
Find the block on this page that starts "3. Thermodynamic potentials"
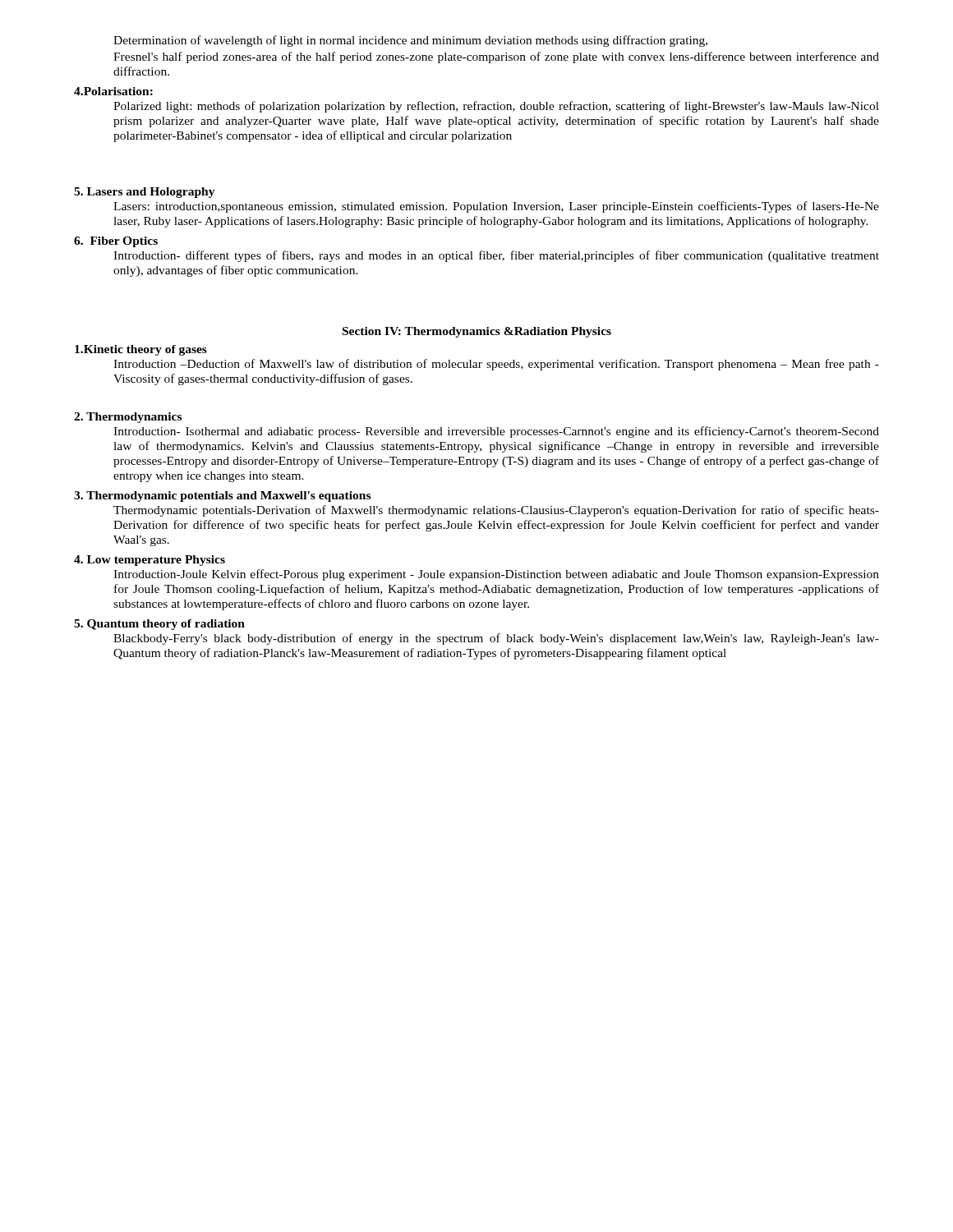pos(476,517)
